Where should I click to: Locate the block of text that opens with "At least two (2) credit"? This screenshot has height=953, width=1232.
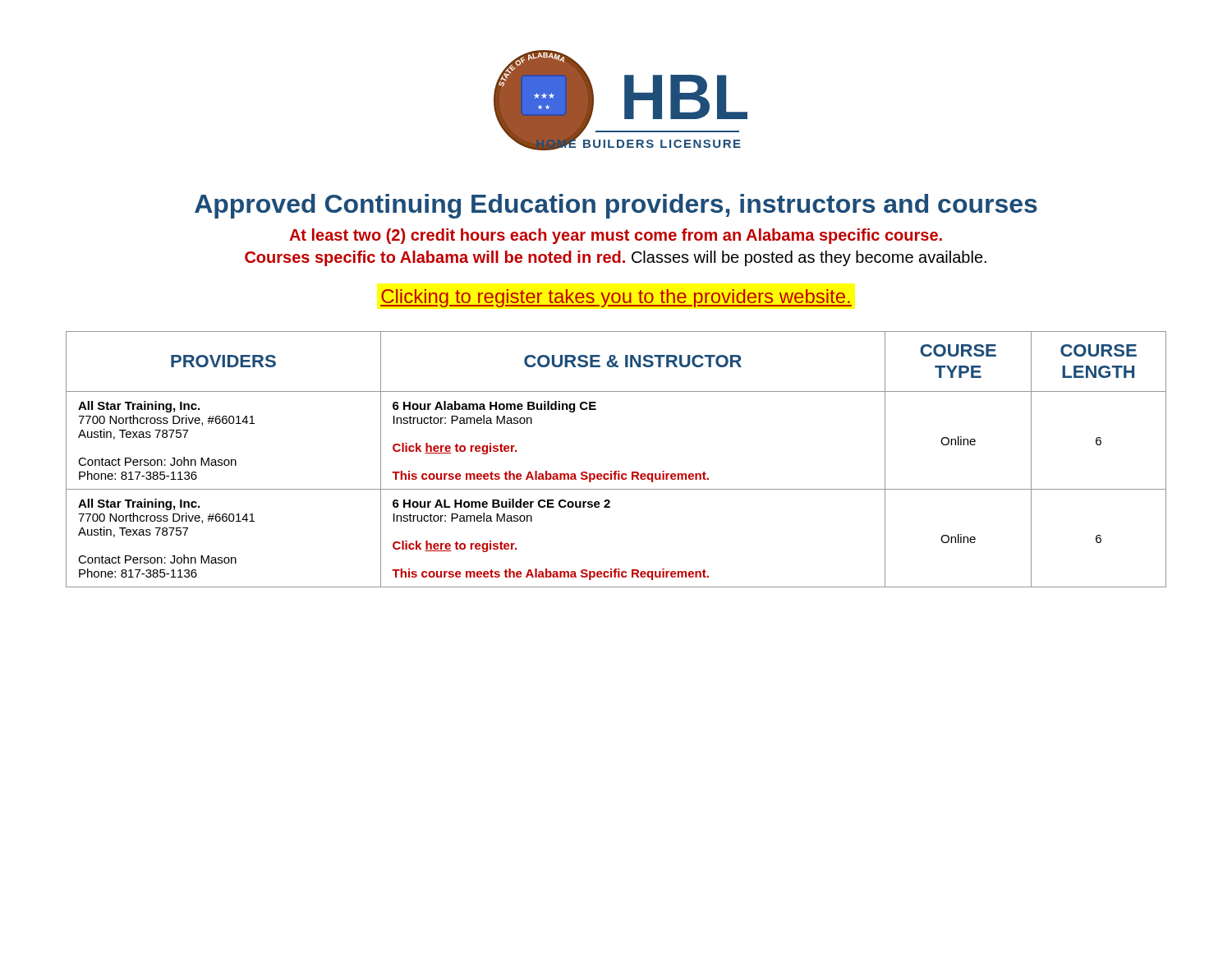[x=616, y=246]
